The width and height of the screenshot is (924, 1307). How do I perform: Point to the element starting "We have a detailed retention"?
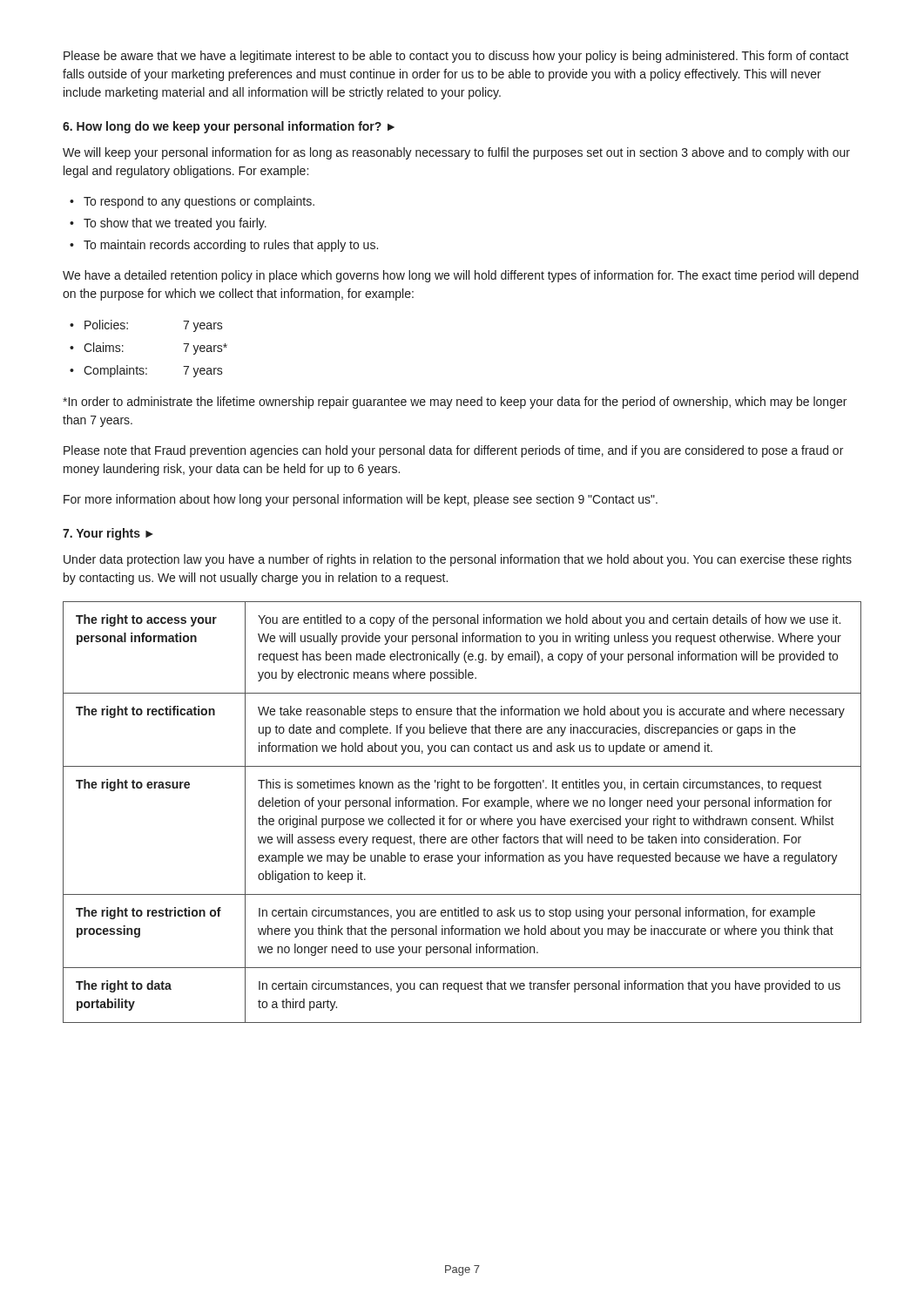point(461,284)
